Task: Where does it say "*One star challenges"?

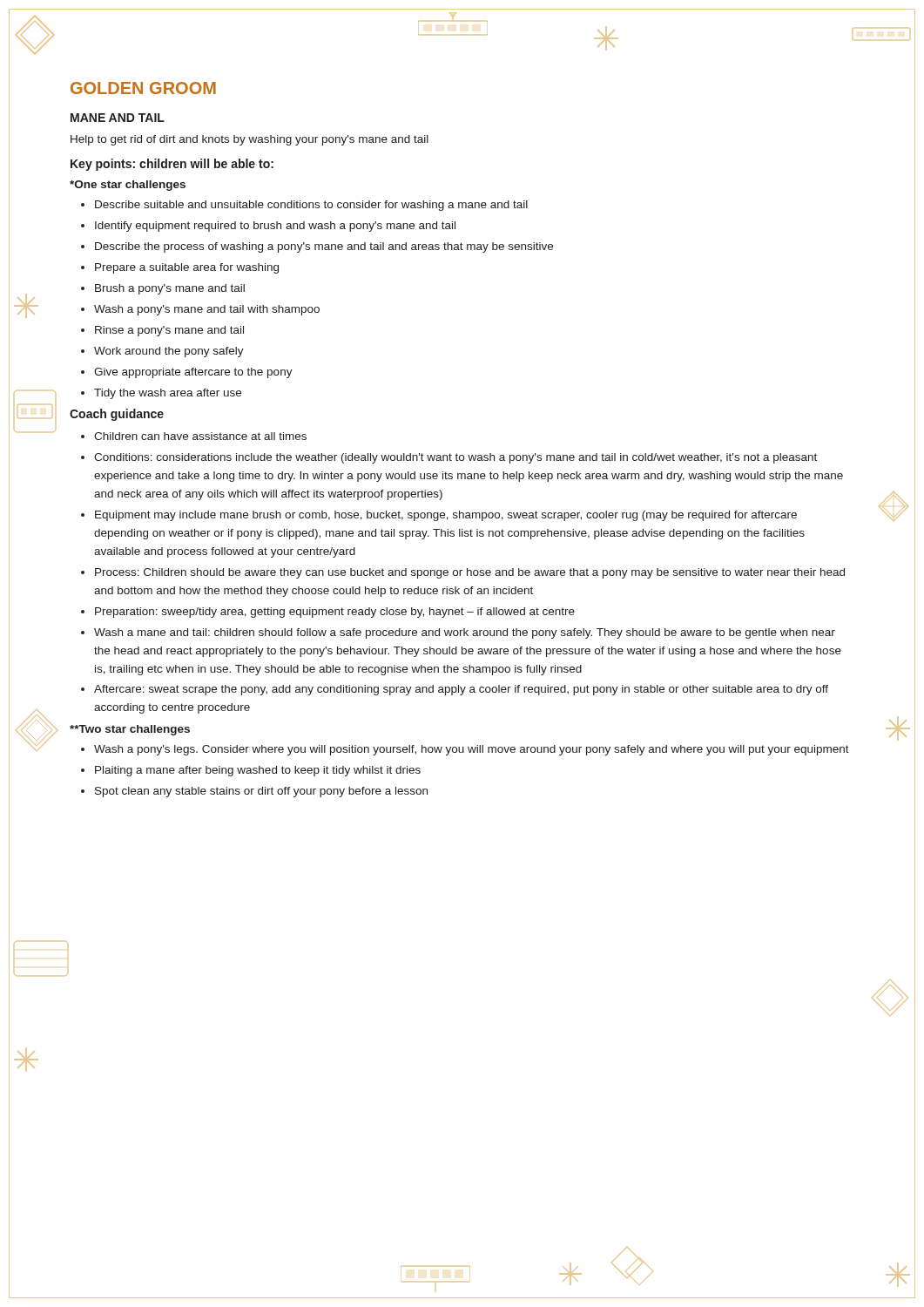Action: click(128, 185)
